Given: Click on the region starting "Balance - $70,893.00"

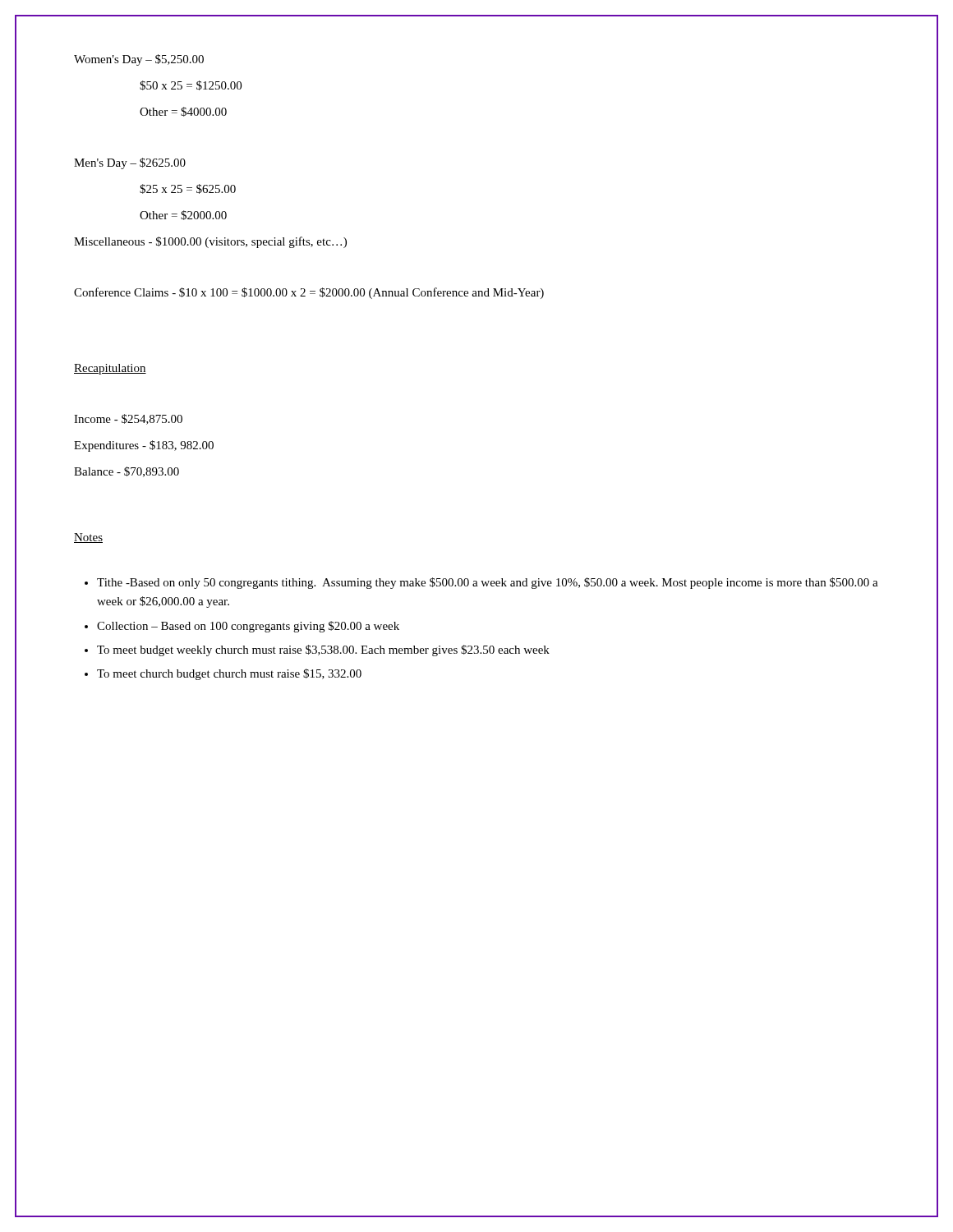Looking at the screenshot, I should (x=127, y=471).
